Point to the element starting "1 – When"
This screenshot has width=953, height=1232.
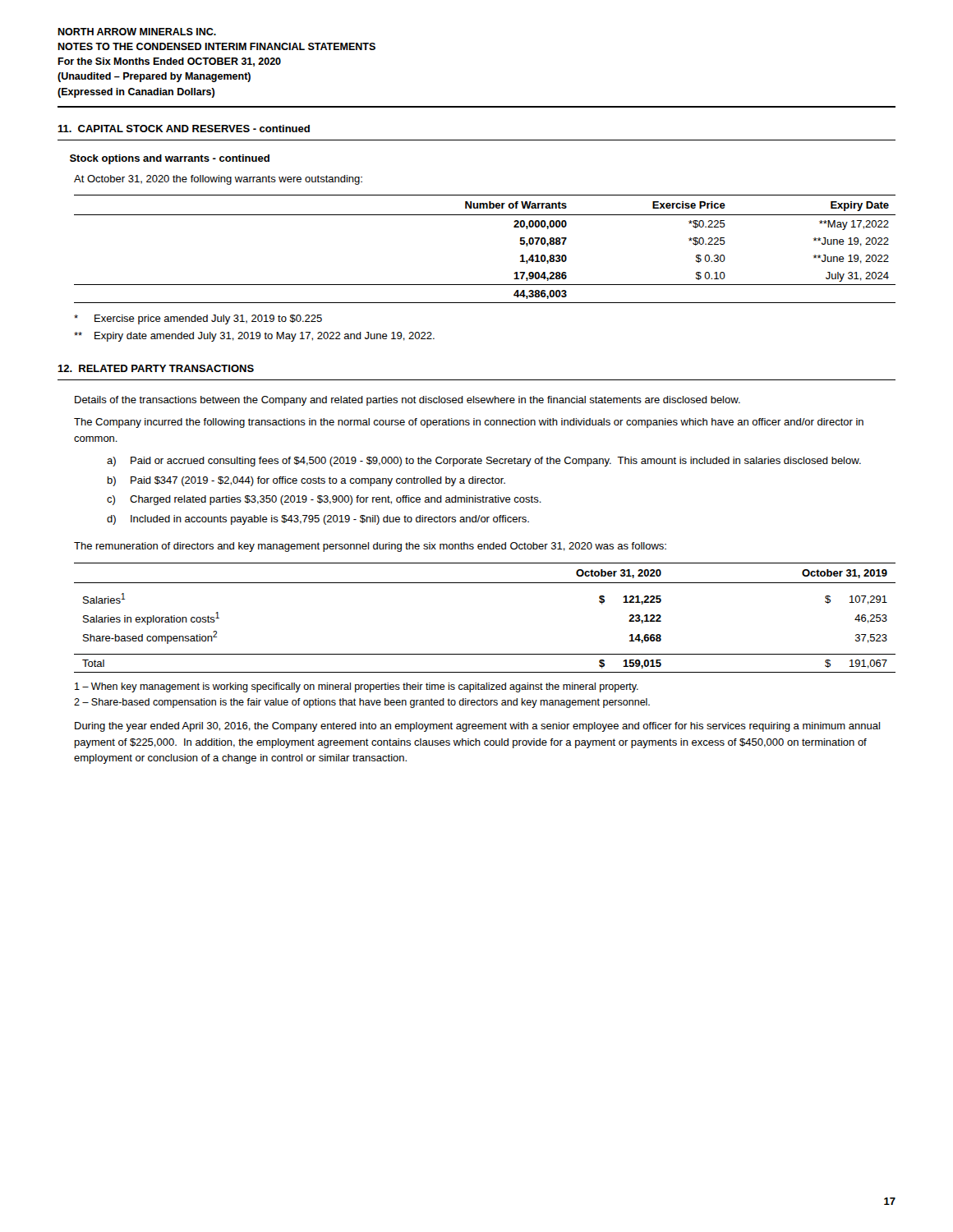coord(356,686)
